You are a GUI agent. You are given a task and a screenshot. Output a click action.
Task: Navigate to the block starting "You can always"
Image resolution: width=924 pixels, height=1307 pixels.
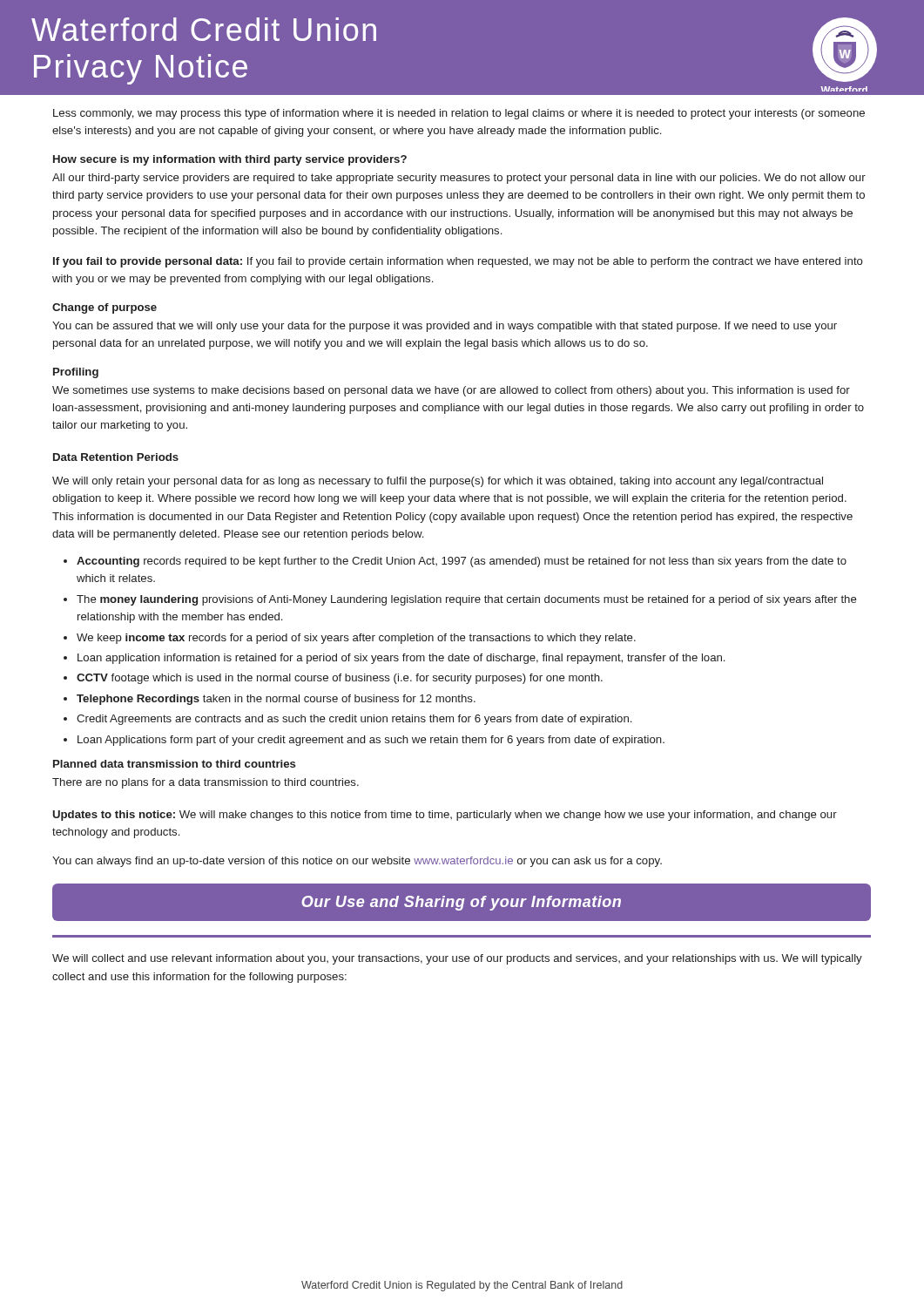tap(357, 860)
